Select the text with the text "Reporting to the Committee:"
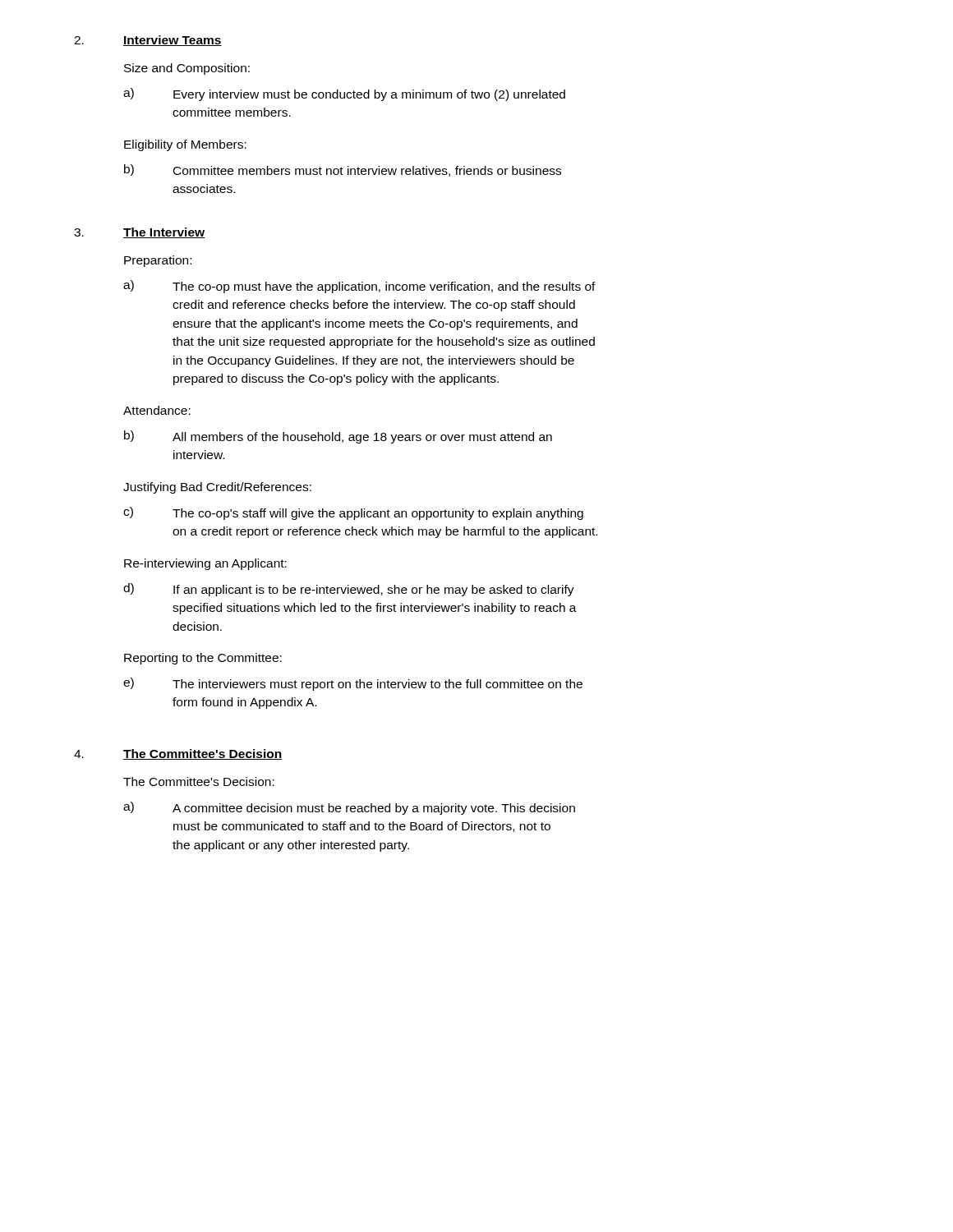Viewport: 953px width, 1232px height. (x=203, y=657)
